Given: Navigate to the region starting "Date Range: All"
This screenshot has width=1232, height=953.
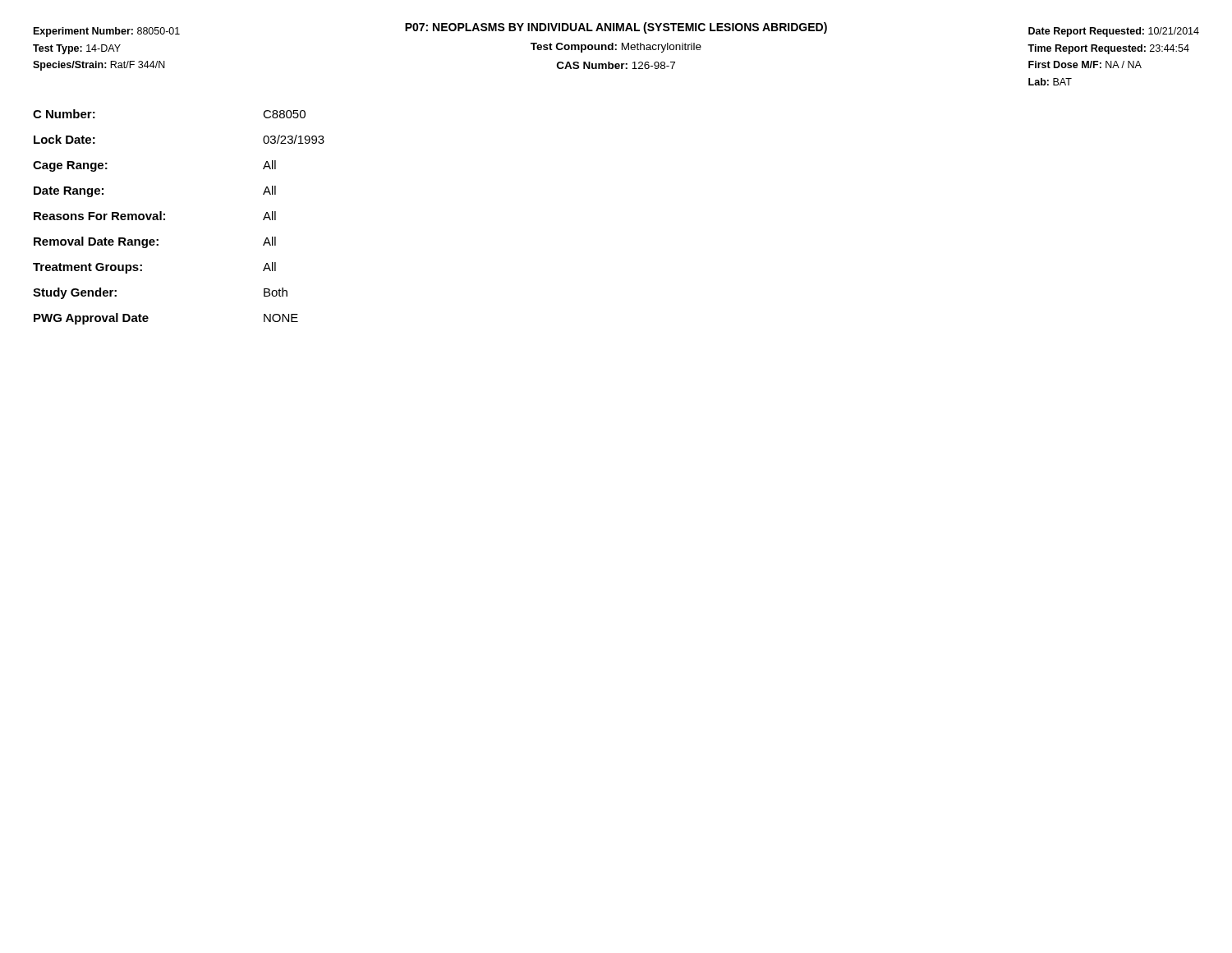Looking at the screenshot, I should click(x=67, y=191).
